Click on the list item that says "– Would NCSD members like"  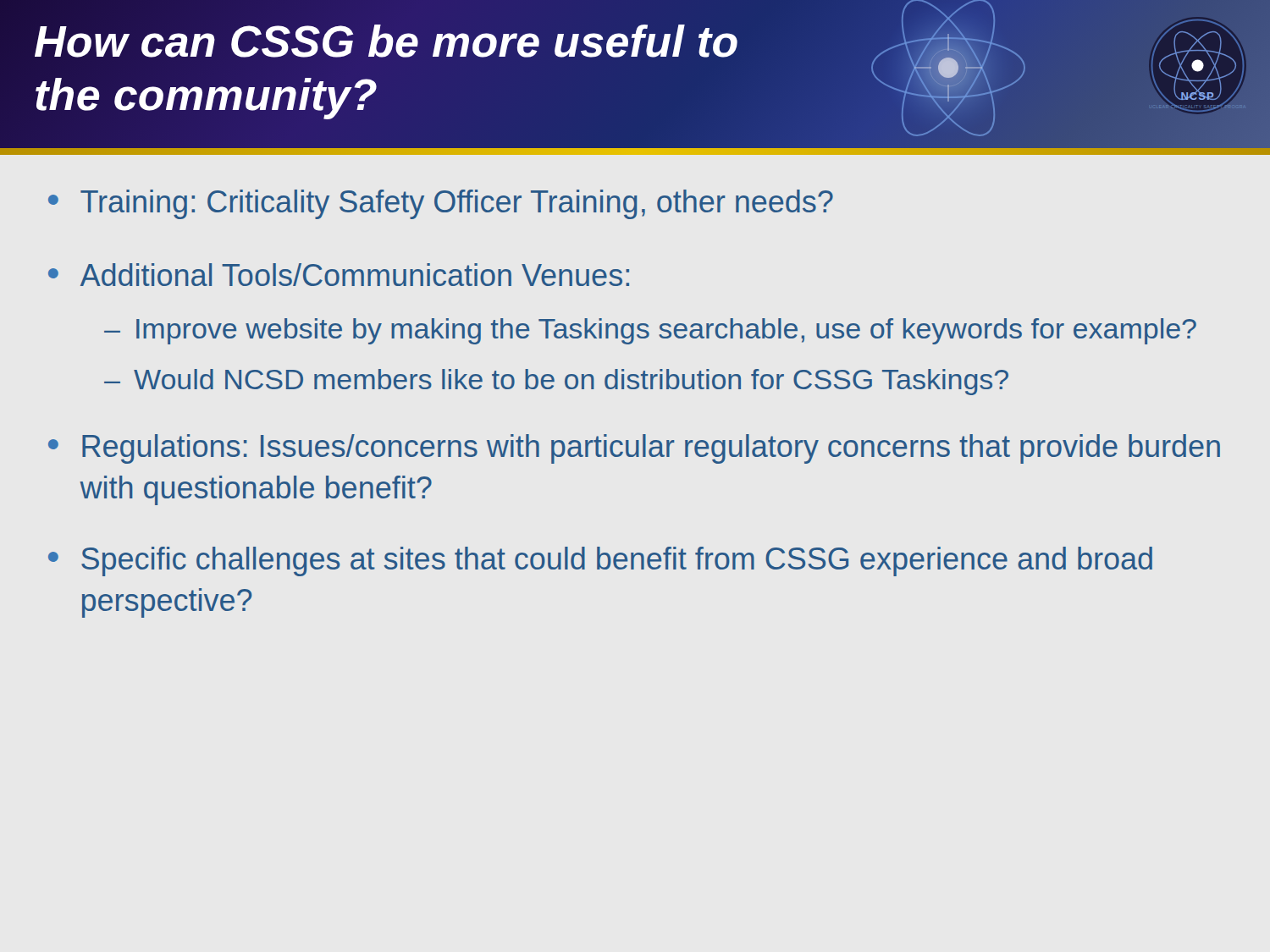click(557, 380)
